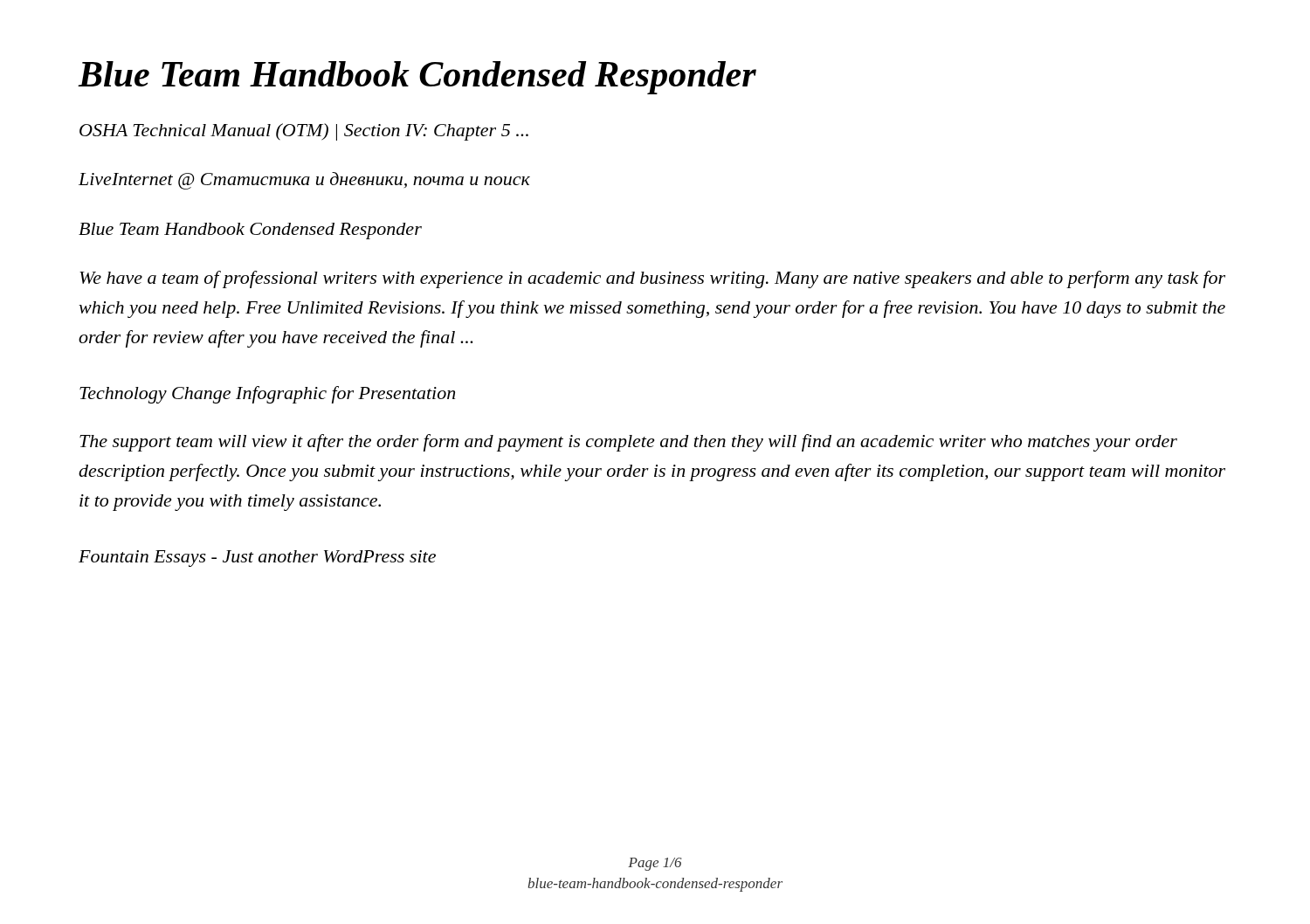Find the text block starting "Blue Team Handbook Condensed"
The image size is (1310, 924).
click(x=655, y=74)
